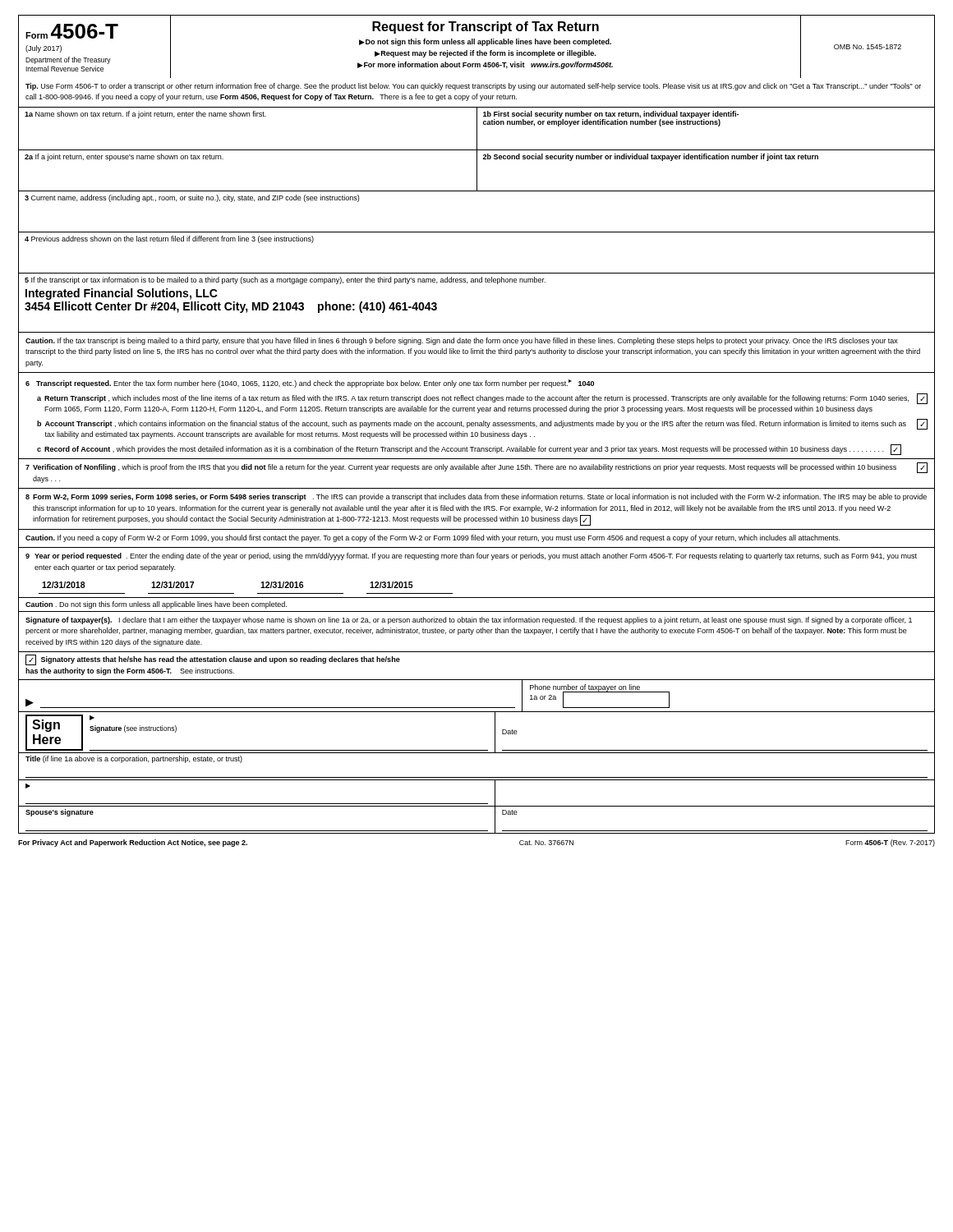Screen dimensions: 1232x953
Task: Point to the block beginning "4 Previous address"
Action: click(x=169, y=239)
